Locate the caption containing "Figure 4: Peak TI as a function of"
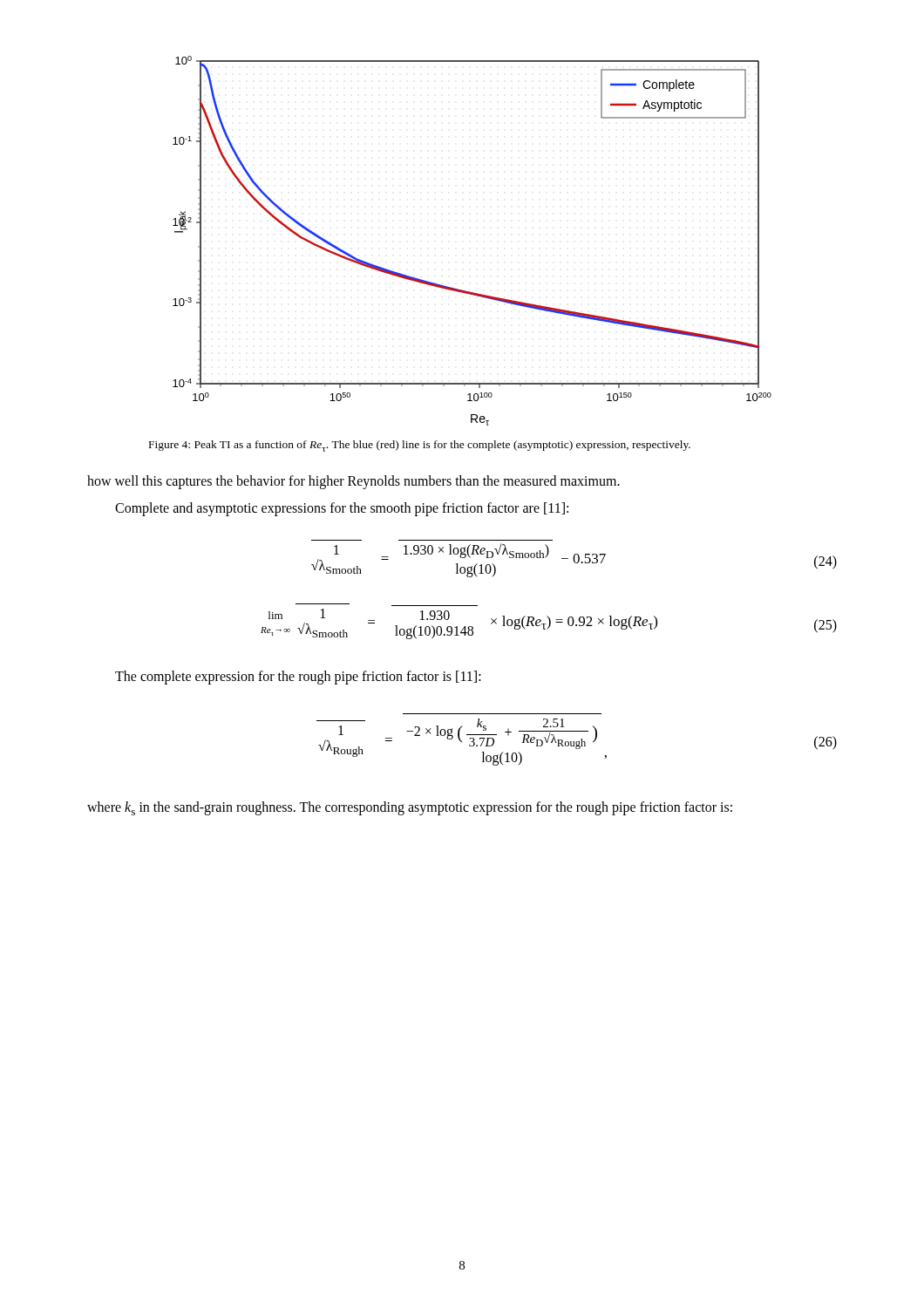 coord(420,446)
